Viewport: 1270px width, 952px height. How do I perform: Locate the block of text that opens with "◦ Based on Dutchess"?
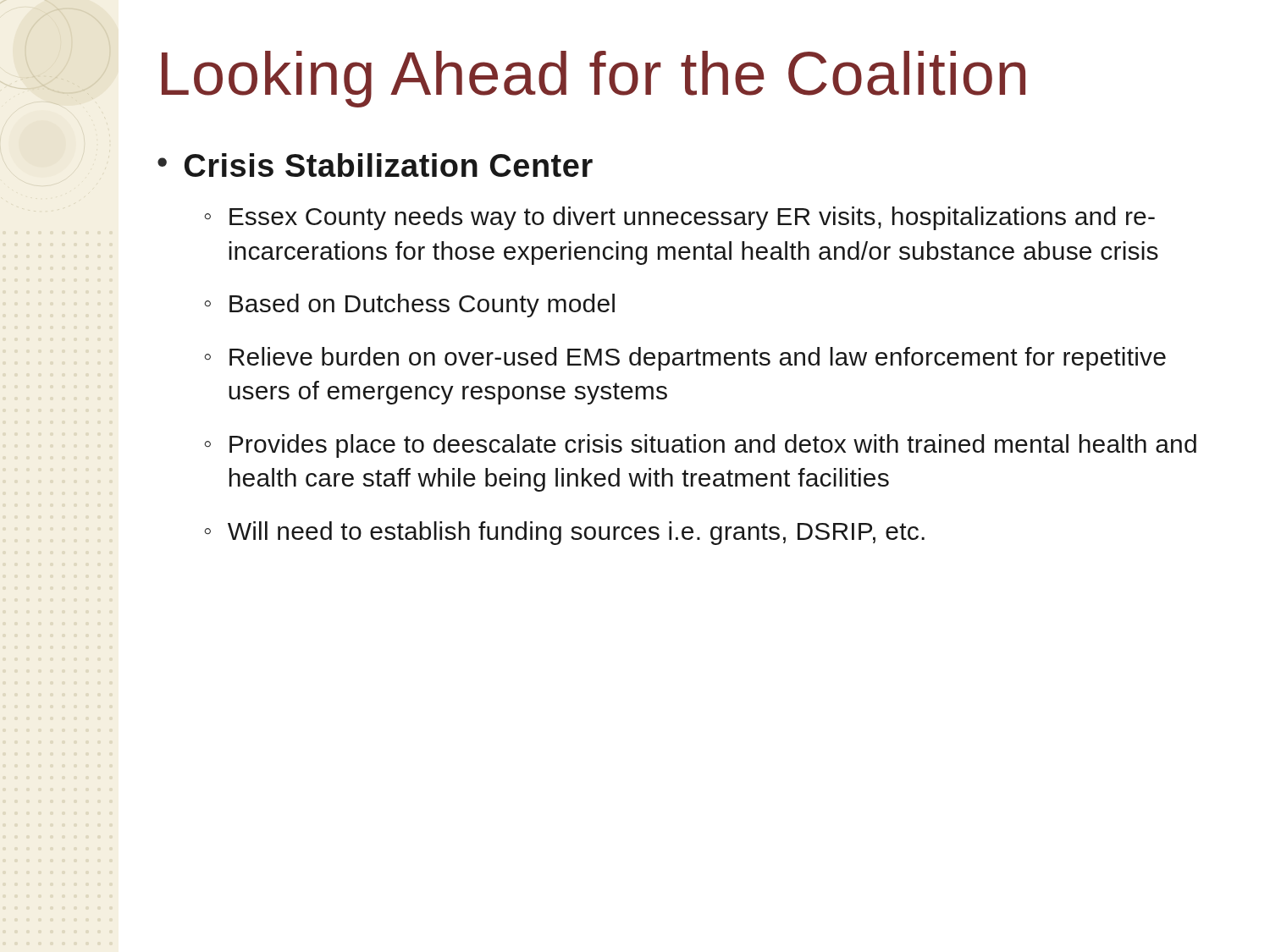click(x=410, y=304)
